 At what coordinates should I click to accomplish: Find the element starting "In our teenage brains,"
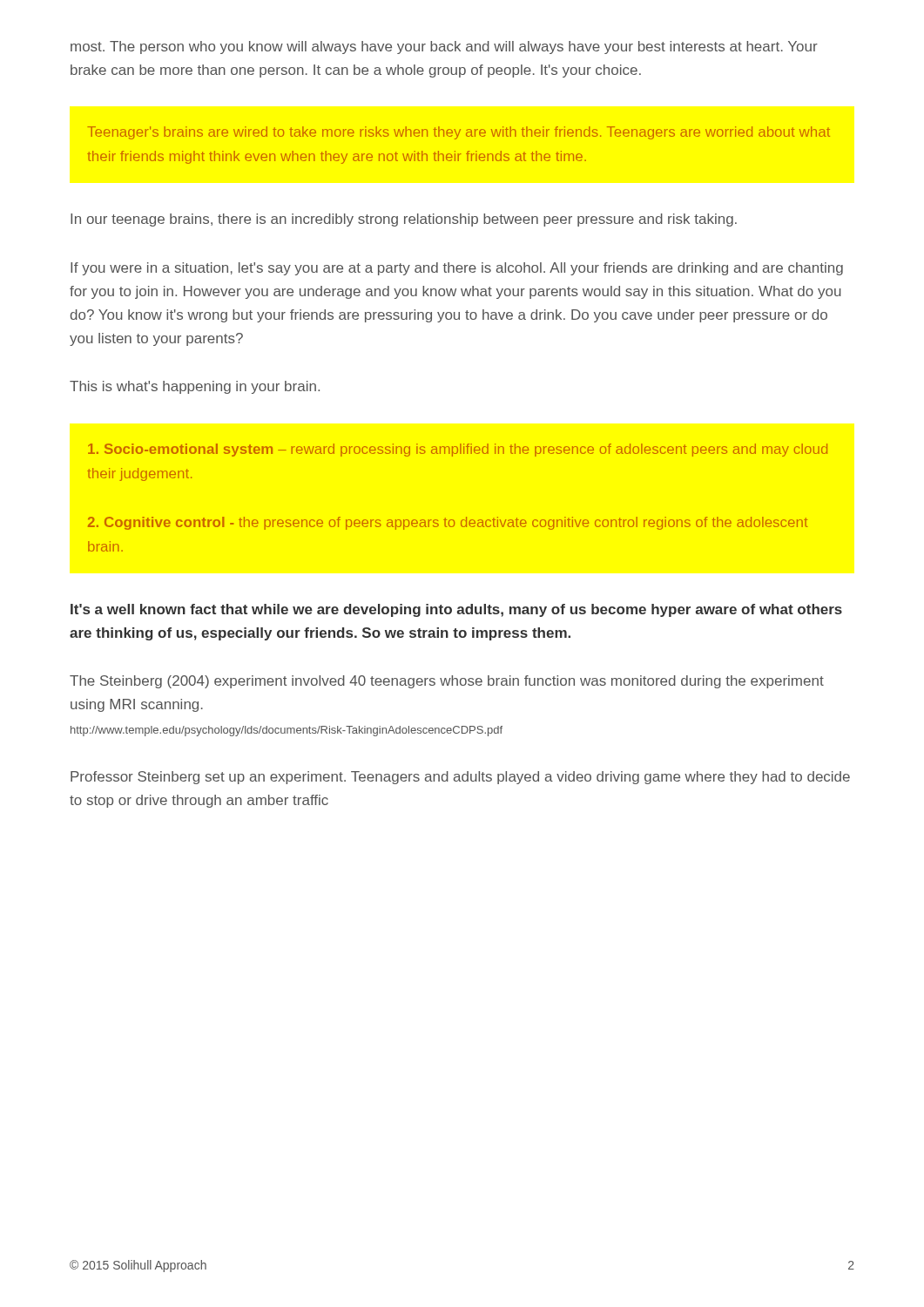(x=404, y=220)
